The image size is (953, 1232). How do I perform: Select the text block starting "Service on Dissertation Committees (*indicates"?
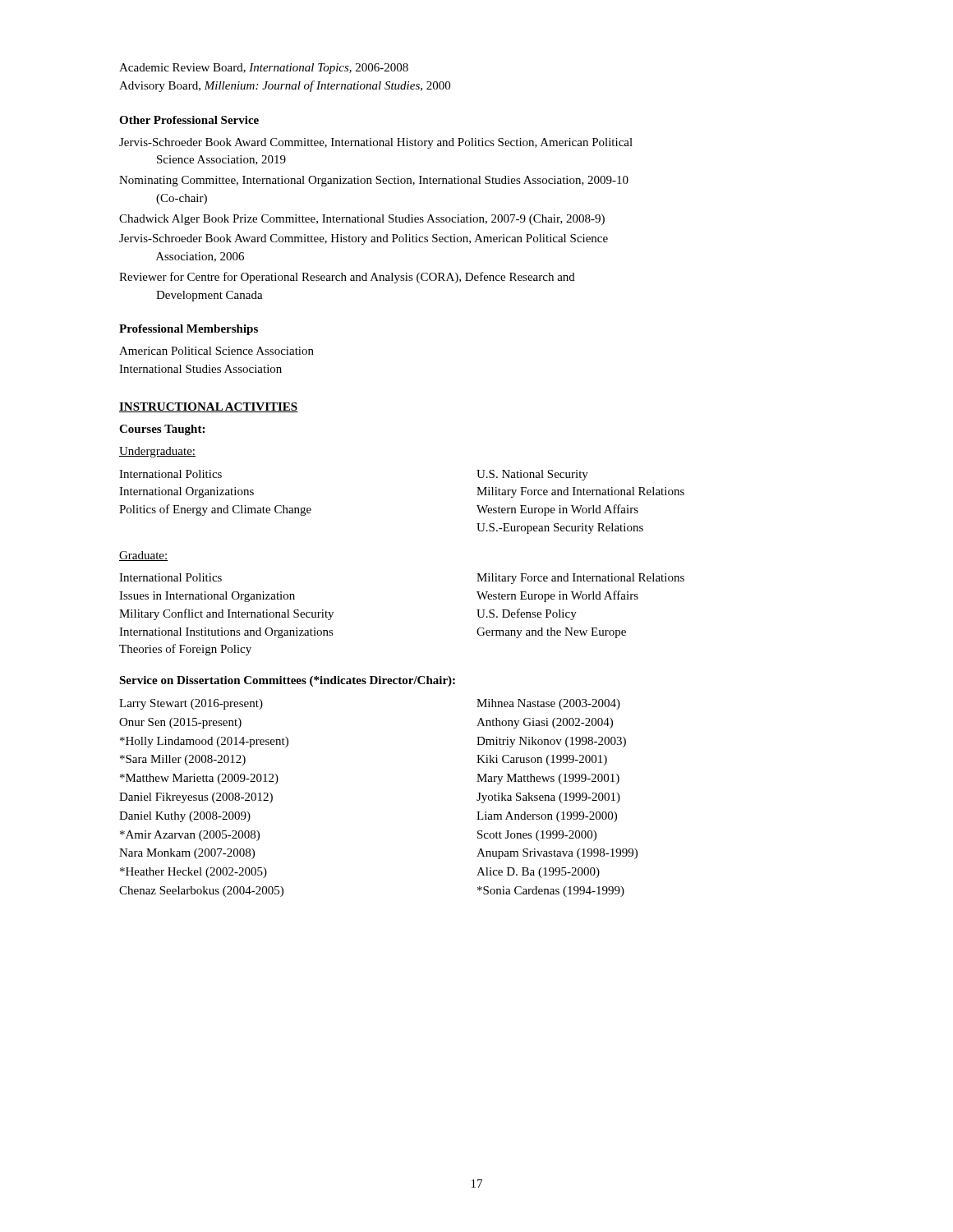coord(288,680)
